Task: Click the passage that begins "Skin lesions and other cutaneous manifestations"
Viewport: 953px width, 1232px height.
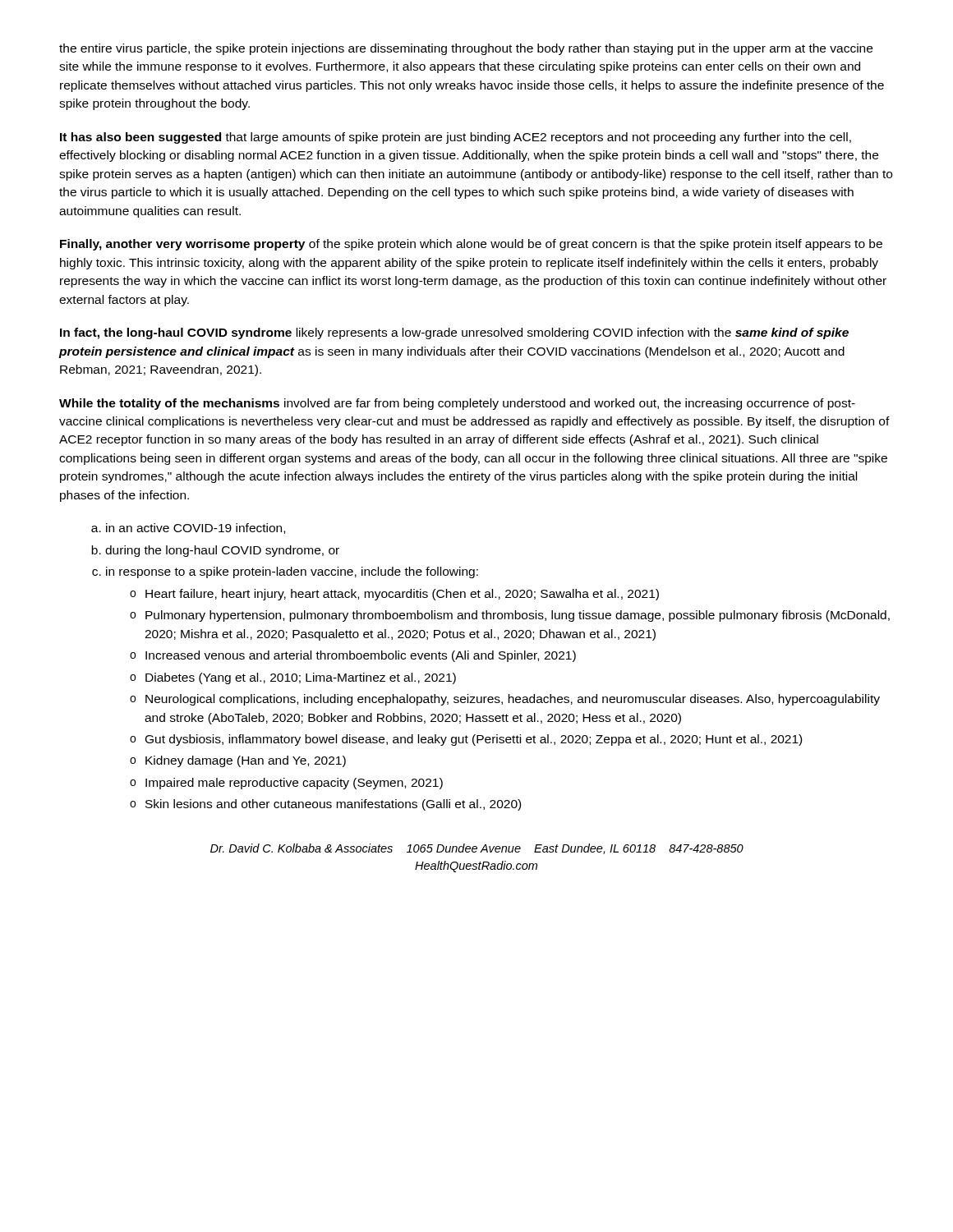Action: [x=333, y=804]
